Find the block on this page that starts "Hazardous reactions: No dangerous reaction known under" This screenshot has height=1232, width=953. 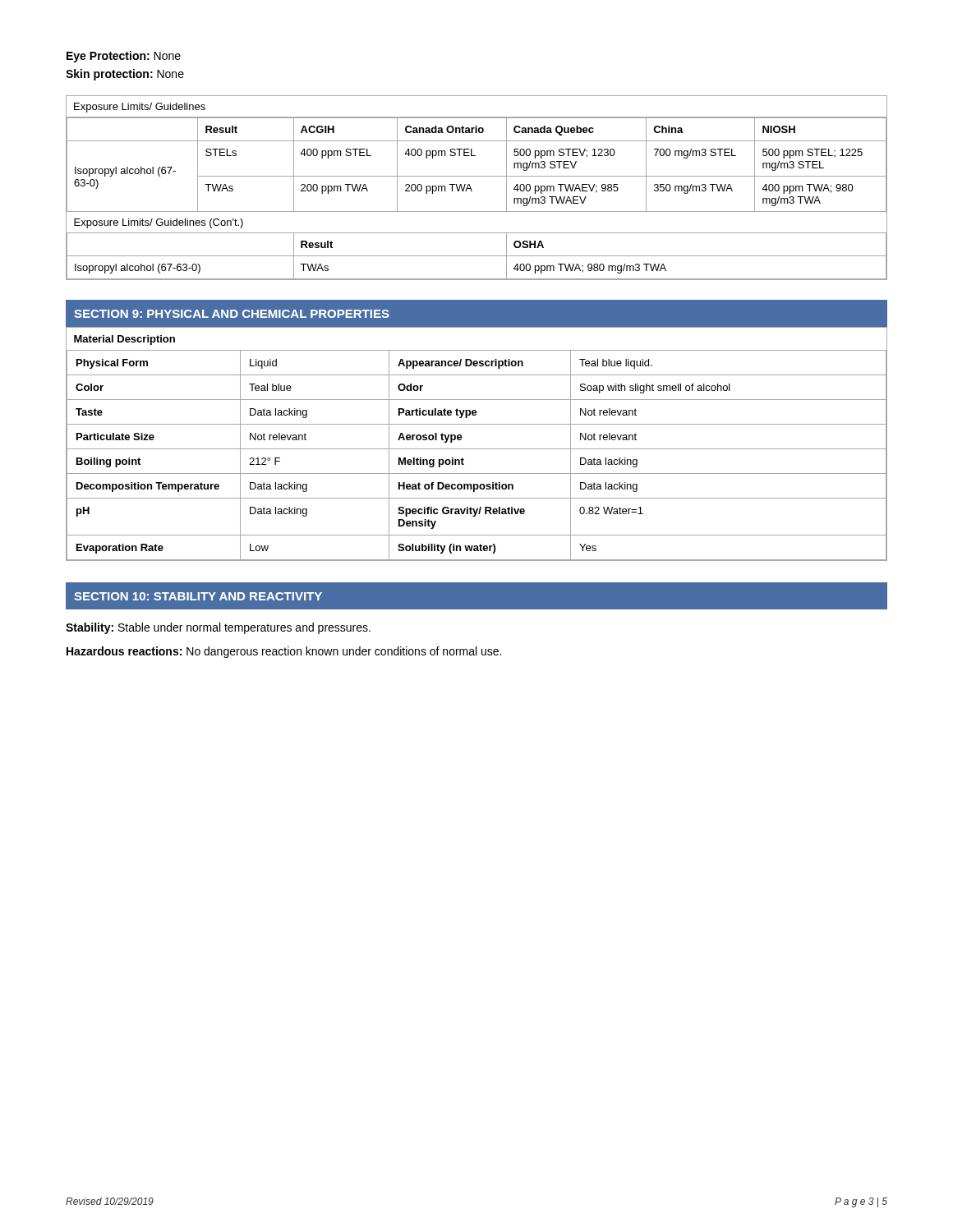(x=284, y=651)
